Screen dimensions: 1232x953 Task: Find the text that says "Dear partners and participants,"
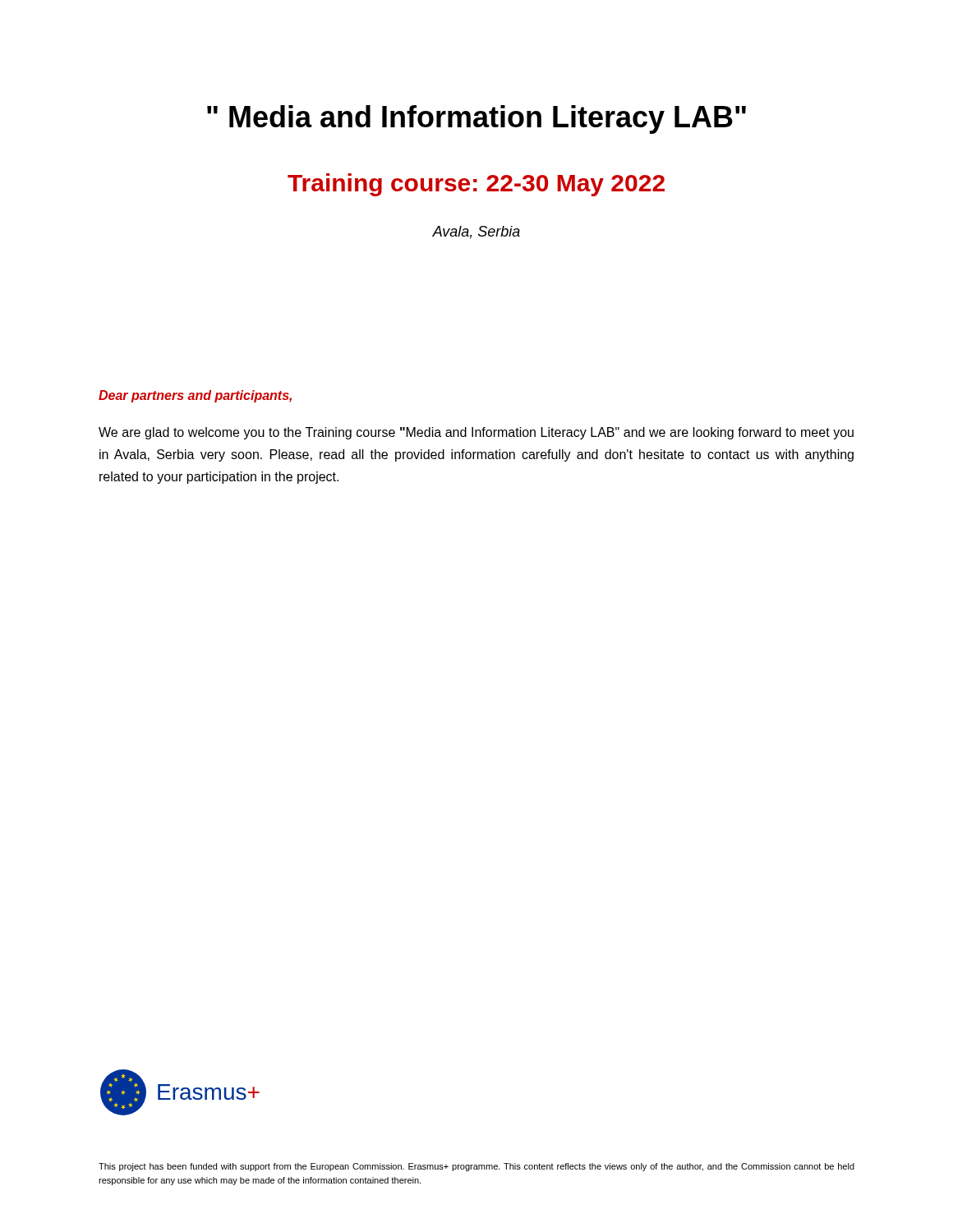pos(196,395)
